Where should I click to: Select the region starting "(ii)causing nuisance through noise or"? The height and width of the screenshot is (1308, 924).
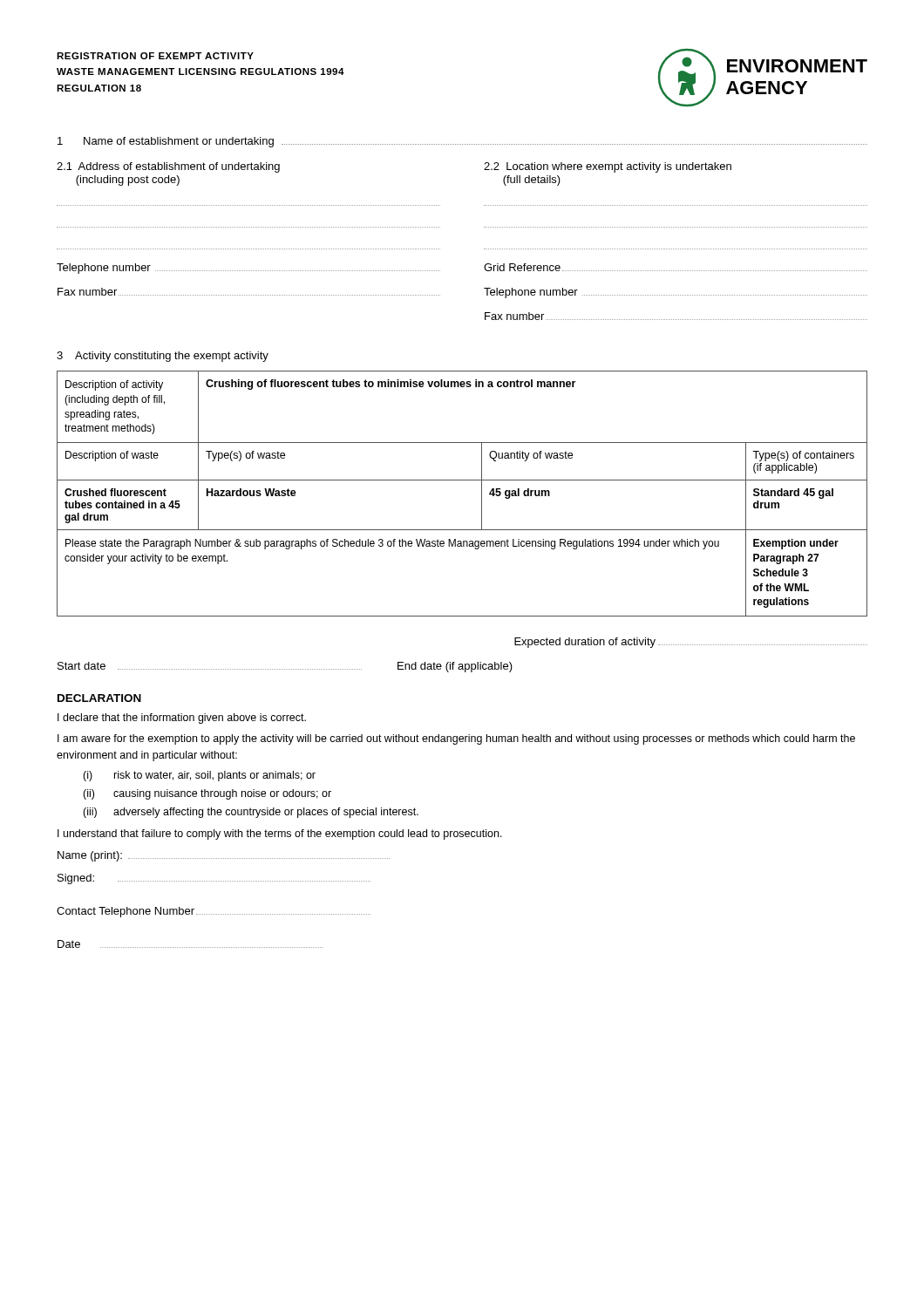pos(207,794)
